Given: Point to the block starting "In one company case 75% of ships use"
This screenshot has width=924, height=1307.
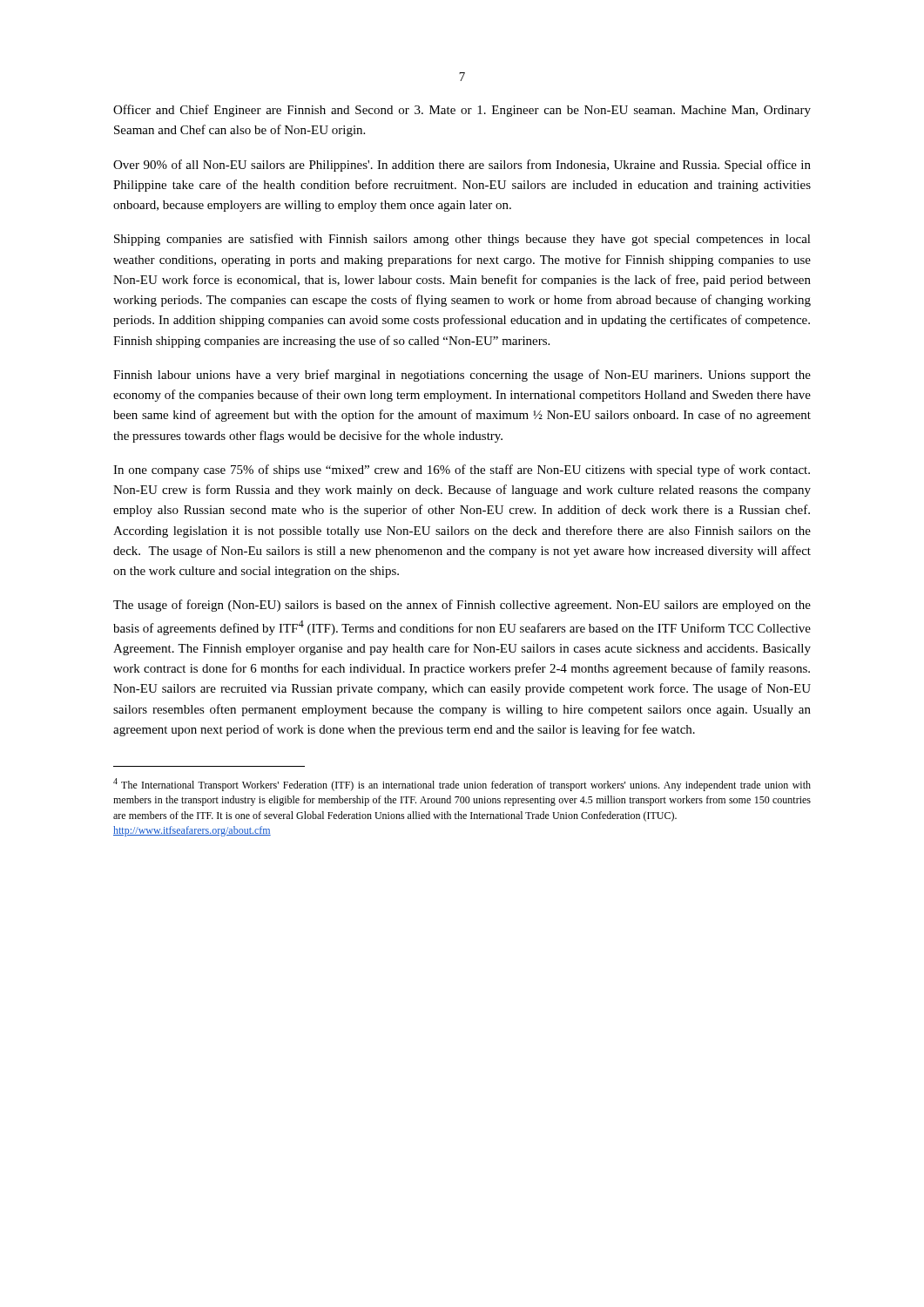Looking at the screenshot, I should 462,520.
